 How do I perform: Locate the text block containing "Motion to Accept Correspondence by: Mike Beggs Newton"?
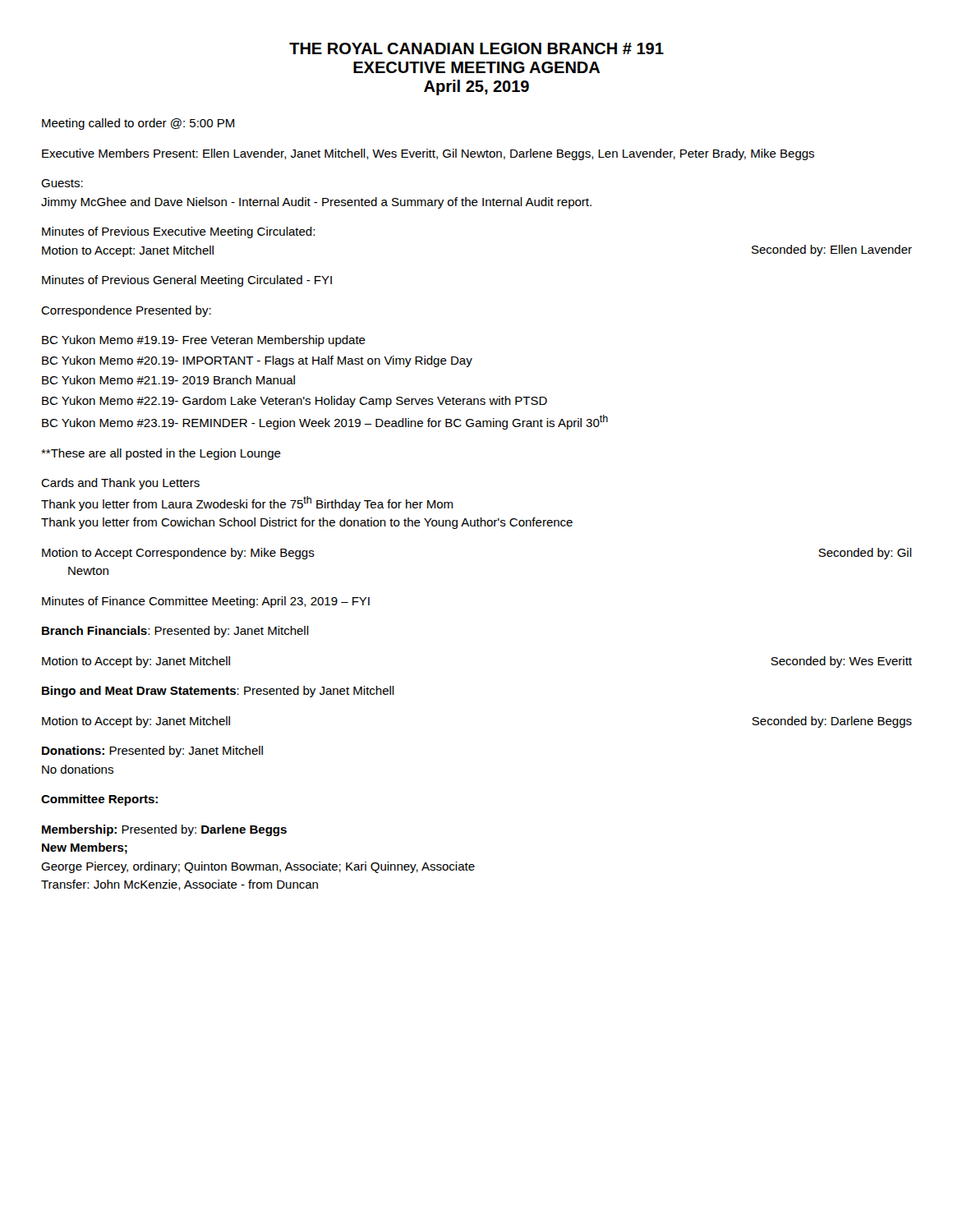(x=175, y=553)
